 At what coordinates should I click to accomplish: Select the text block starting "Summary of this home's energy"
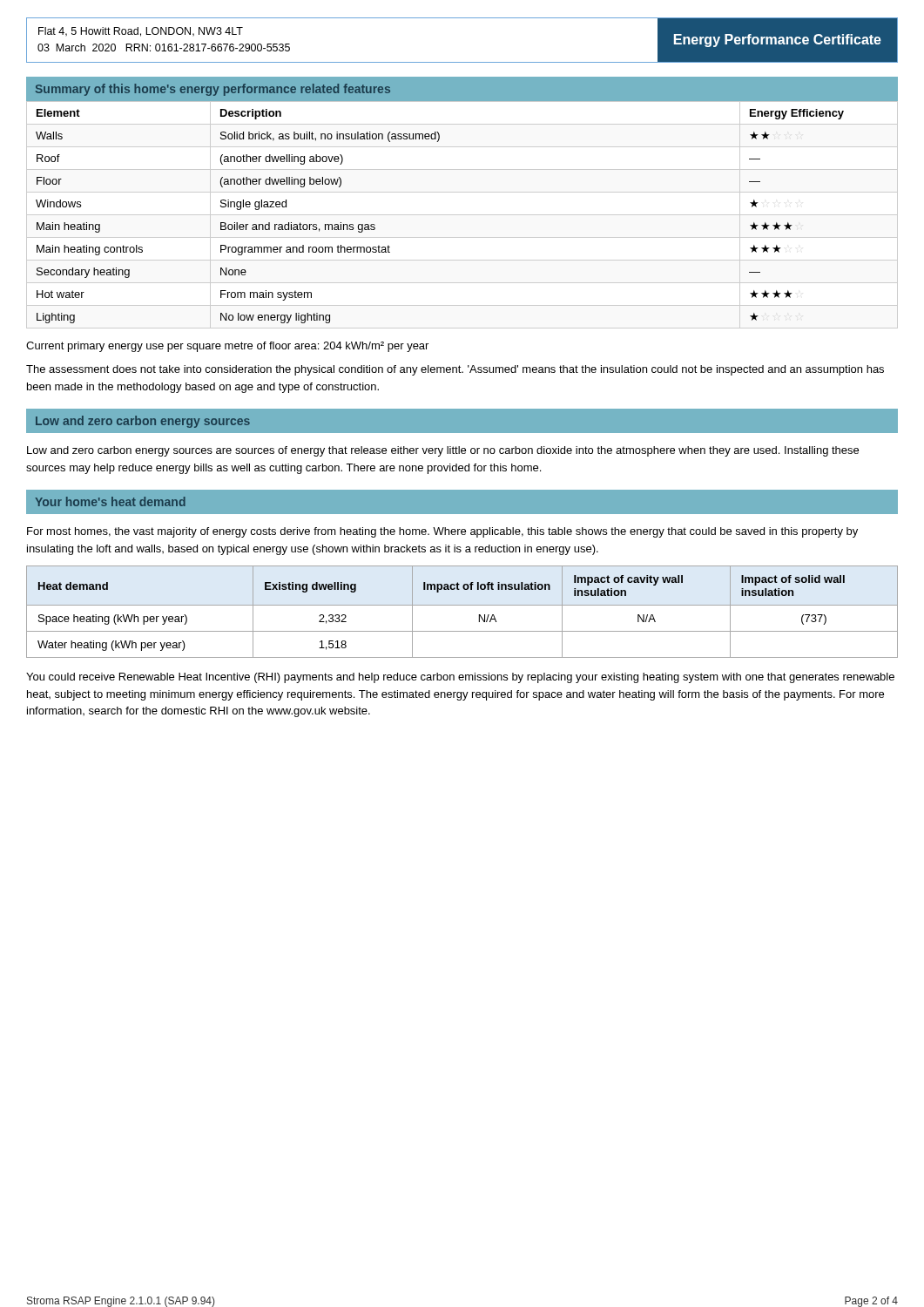pos(213,90)
